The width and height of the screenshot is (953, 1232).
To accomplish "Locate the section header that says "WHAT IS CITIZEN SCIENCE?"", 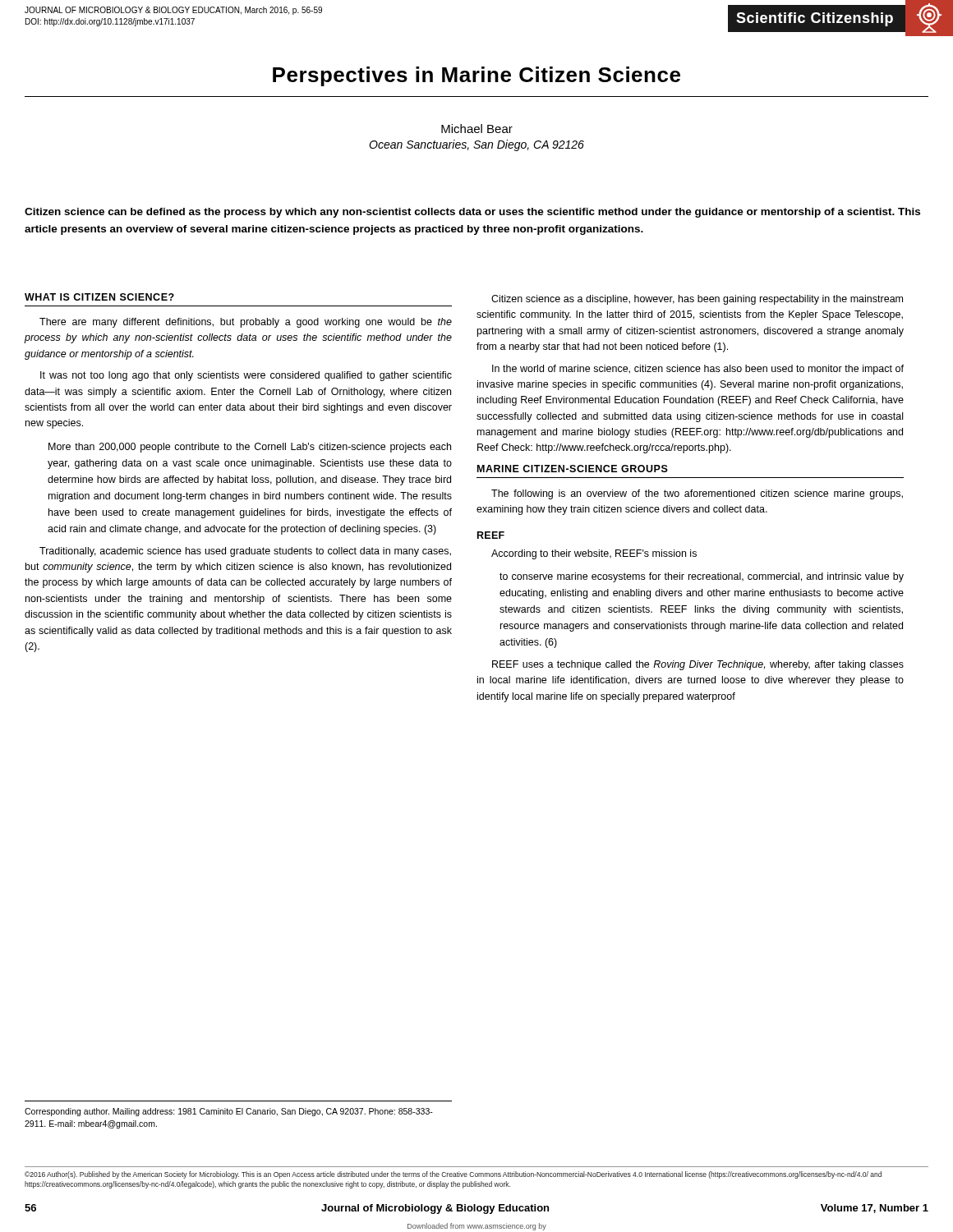I will pos(238,299).
